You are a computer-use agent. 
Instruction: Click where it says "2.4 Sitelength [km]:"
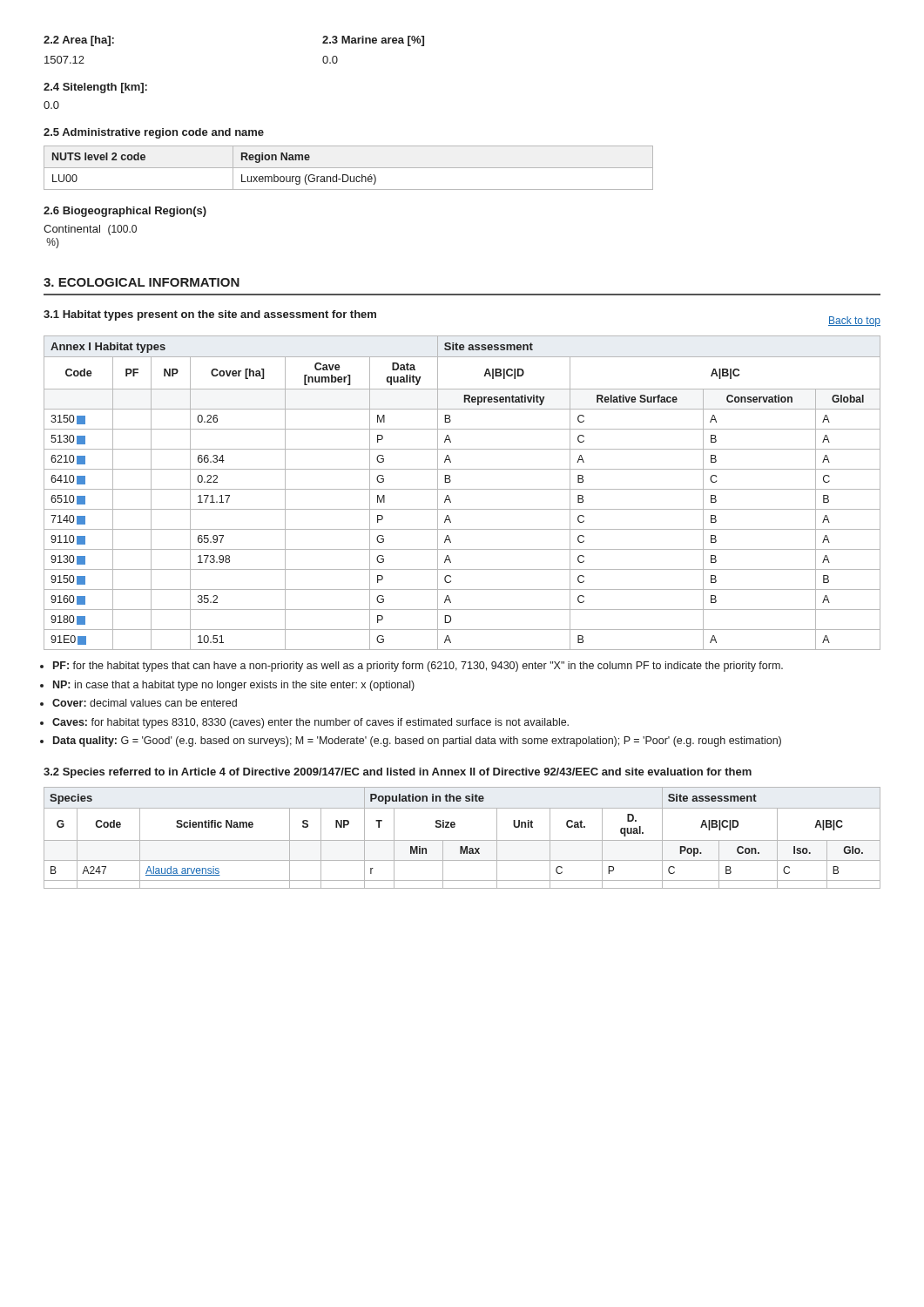96,87
